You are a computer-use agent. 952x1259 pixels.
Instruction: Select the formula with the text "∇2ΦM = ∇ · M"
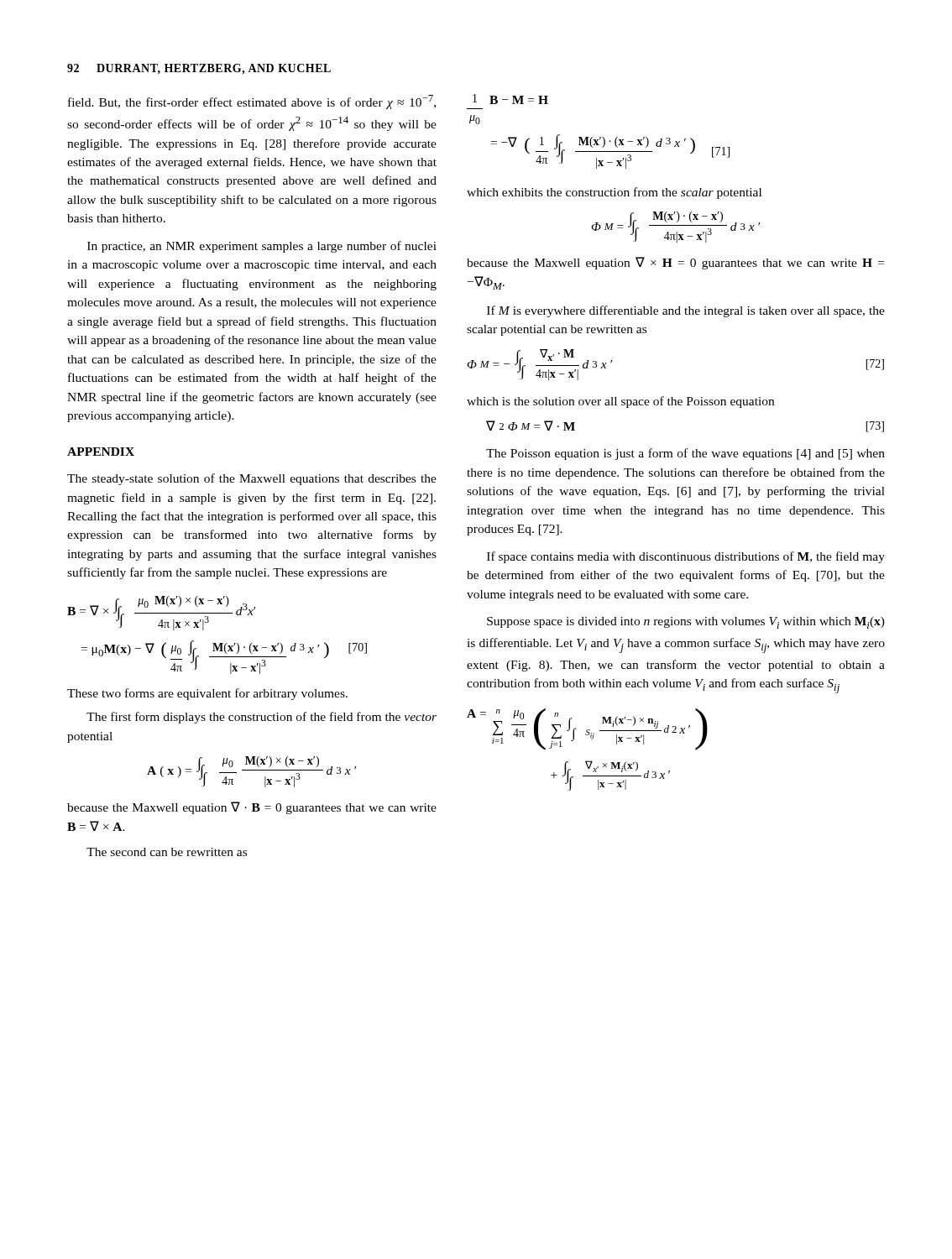point(525,427)
